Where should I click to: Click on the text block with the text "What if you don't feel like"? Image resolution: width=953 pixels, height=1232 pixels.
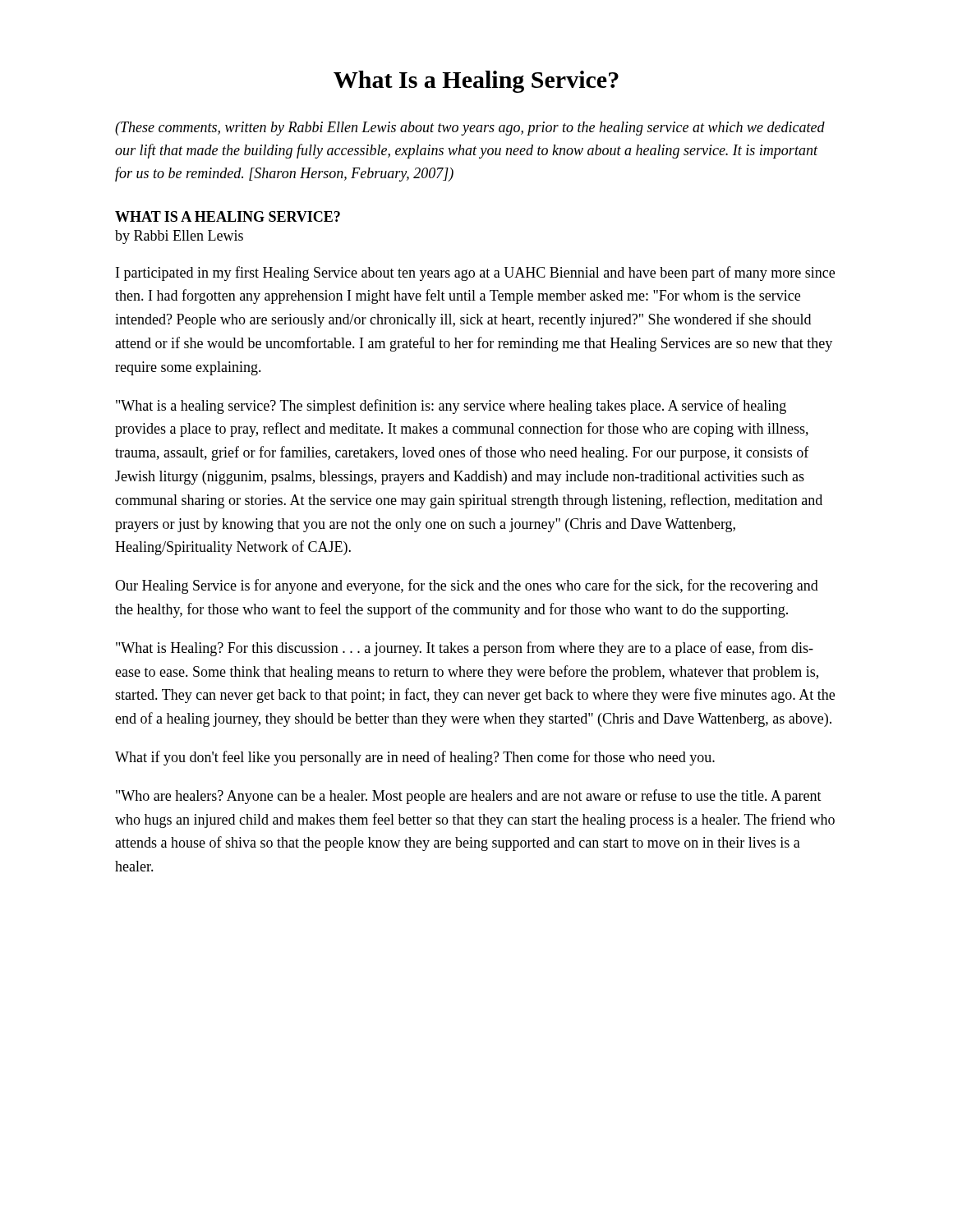click(415, 757)
